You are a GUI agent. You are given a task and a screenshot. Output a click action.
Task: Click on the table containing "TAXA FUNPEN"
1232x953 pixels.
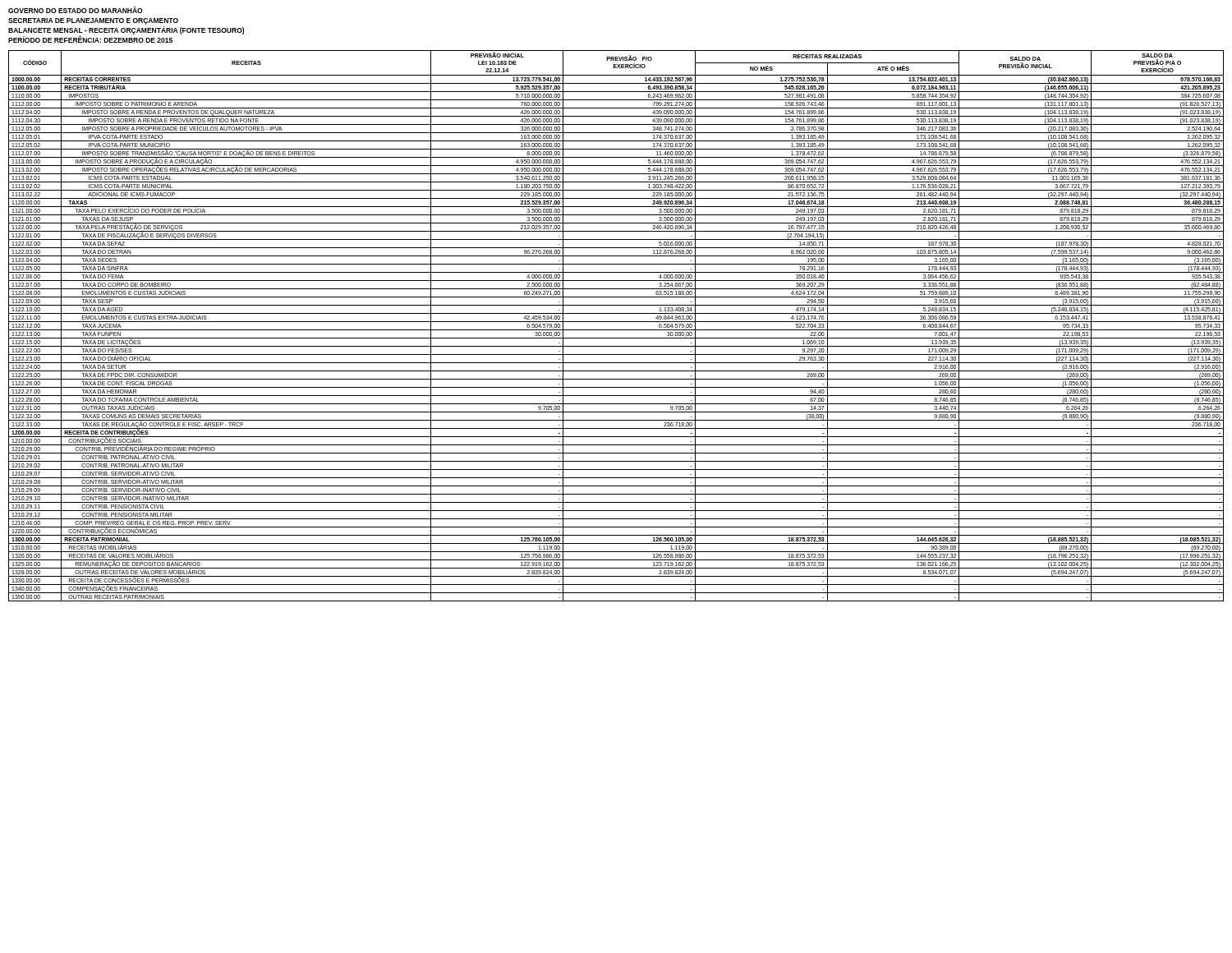pos(616,325)
